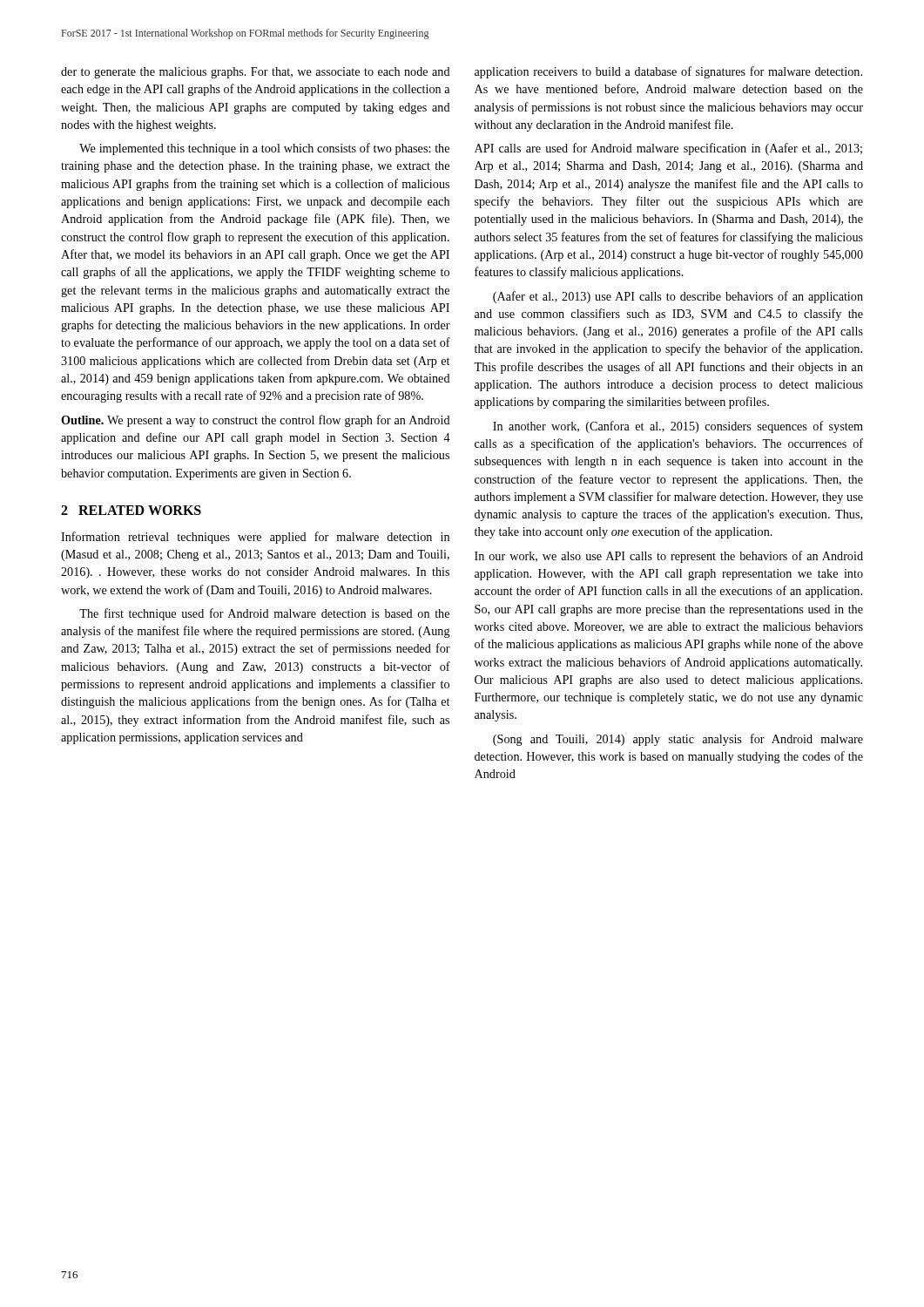Click the passage that begins "In our work, we also"
This screenshot has height=1307, width=924.
pos(669,635)
